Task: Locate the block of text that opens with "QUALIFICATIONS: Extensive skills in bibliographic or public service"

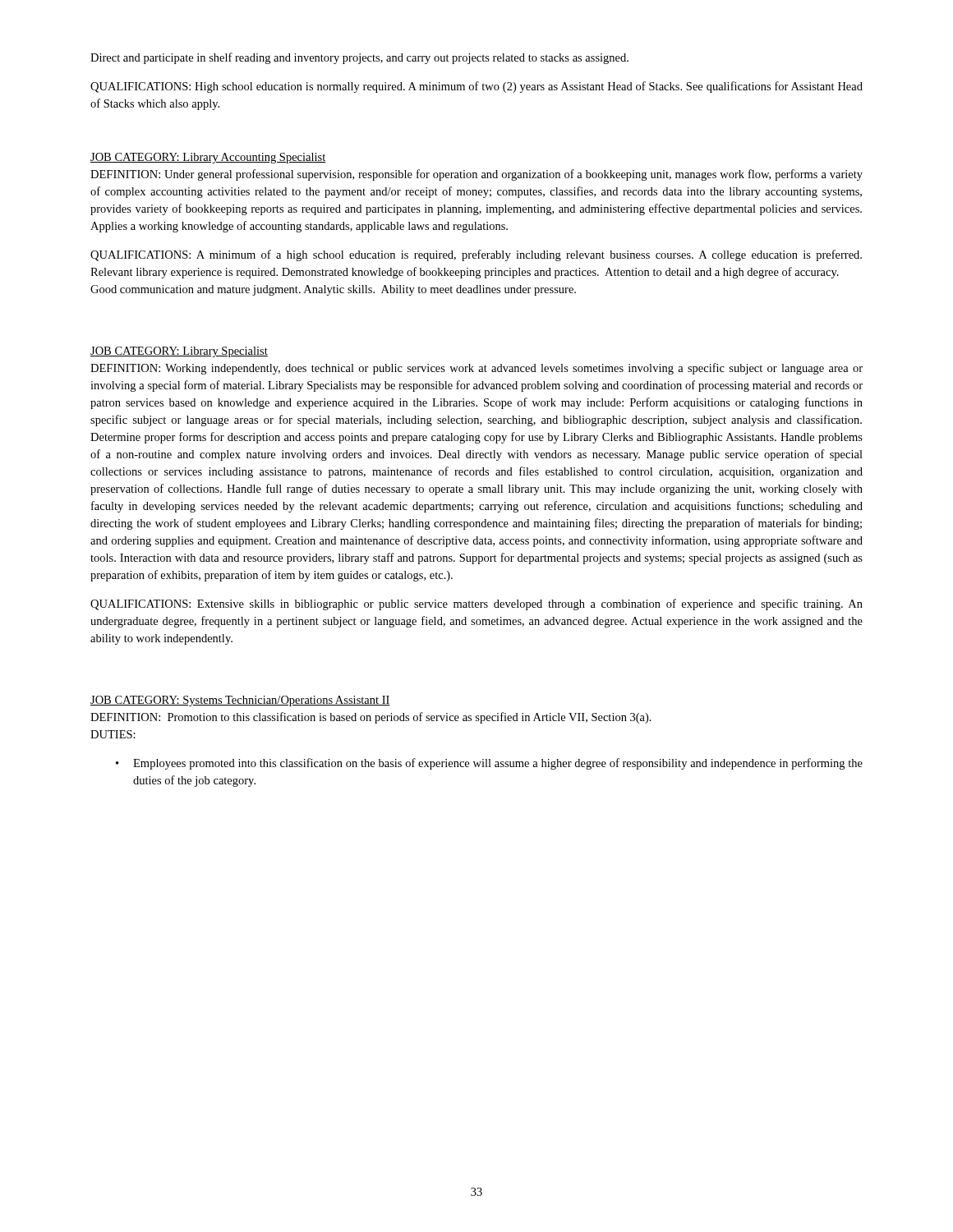Action: pos(476,621)
